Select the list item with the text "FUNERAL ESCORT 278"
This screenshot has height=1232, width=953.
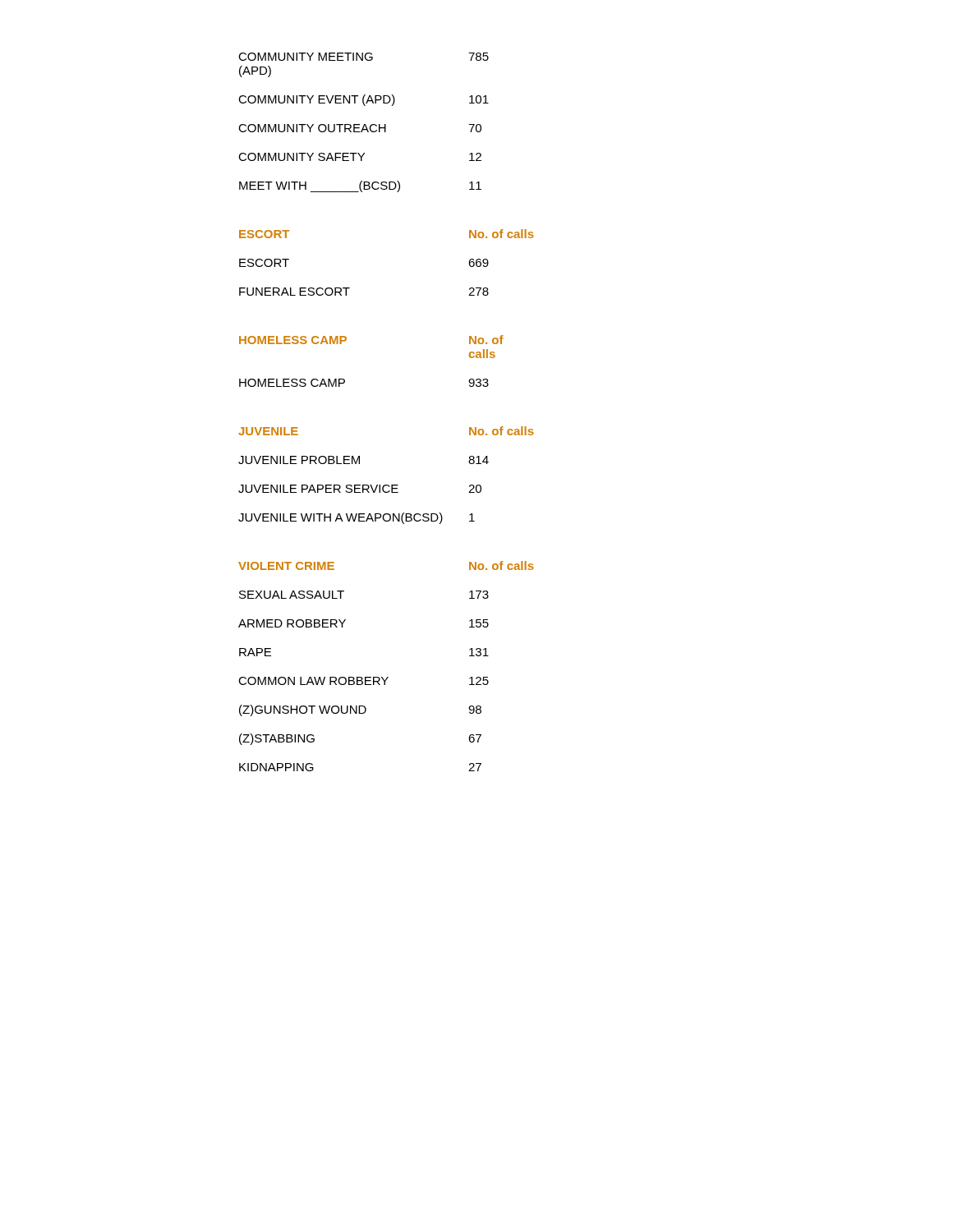click(291, 291)
